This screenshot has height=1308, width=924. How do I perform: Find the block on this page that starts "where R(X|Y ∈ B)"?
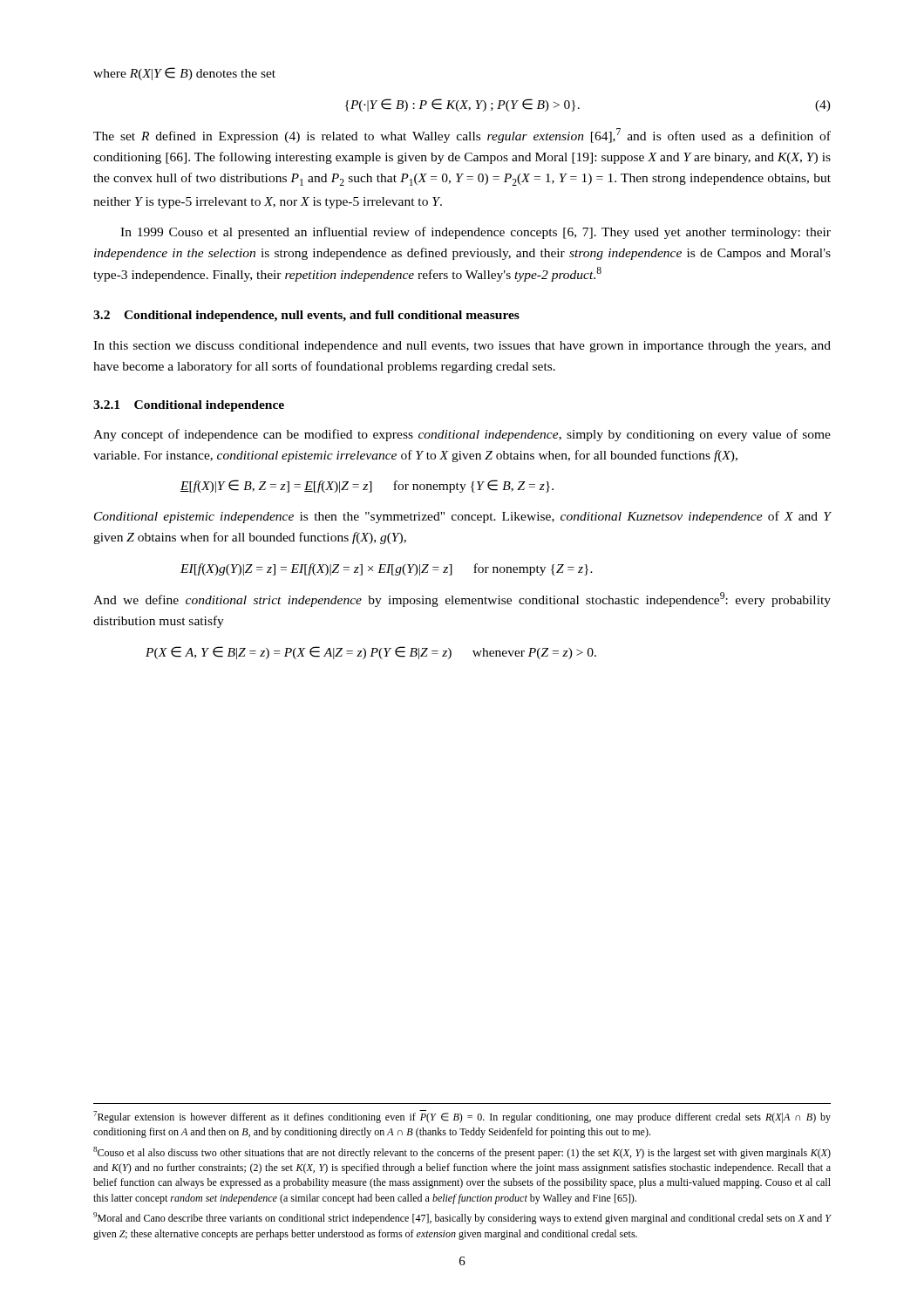click(x=184, y=74)
